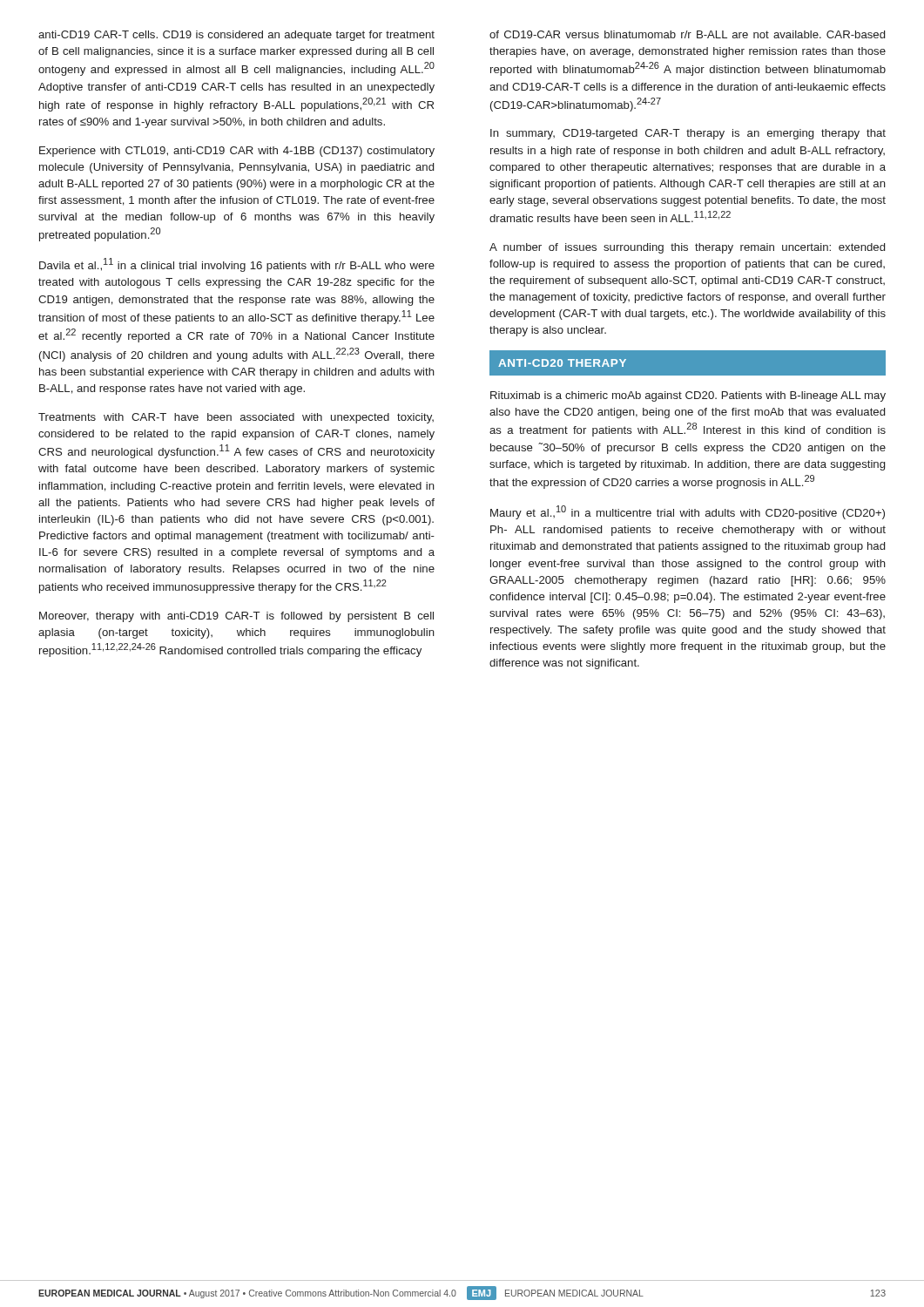The image size is (924, 1307).
Task: Find the section header containing "ANTI-CD20 THERAPY"
Action: click(x=563, y=363)
